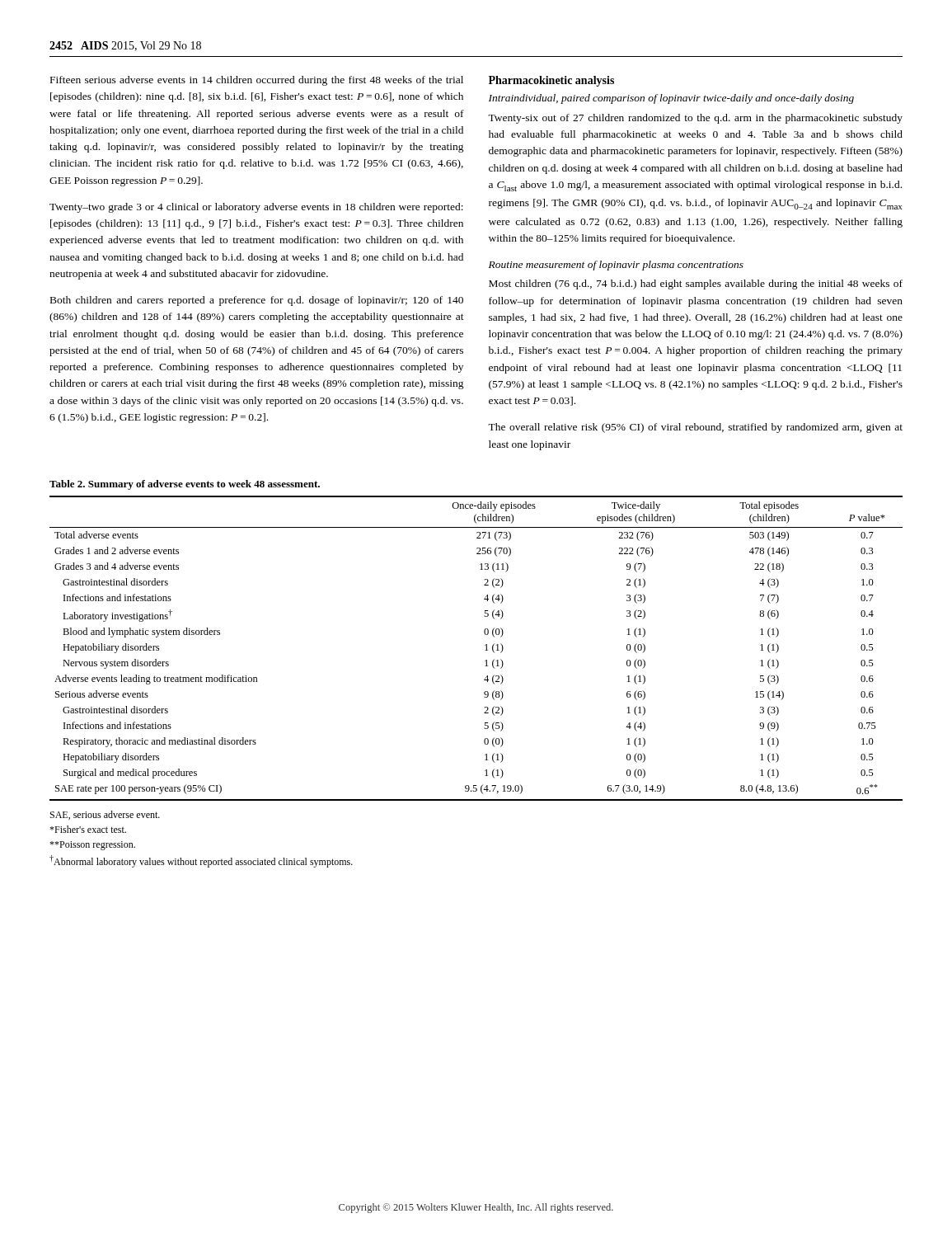Viewport: 952px width, 1237px height.
Task: Click the passage that begins "Fifteen serious adverse events in 14 children"
Action: 257,130
